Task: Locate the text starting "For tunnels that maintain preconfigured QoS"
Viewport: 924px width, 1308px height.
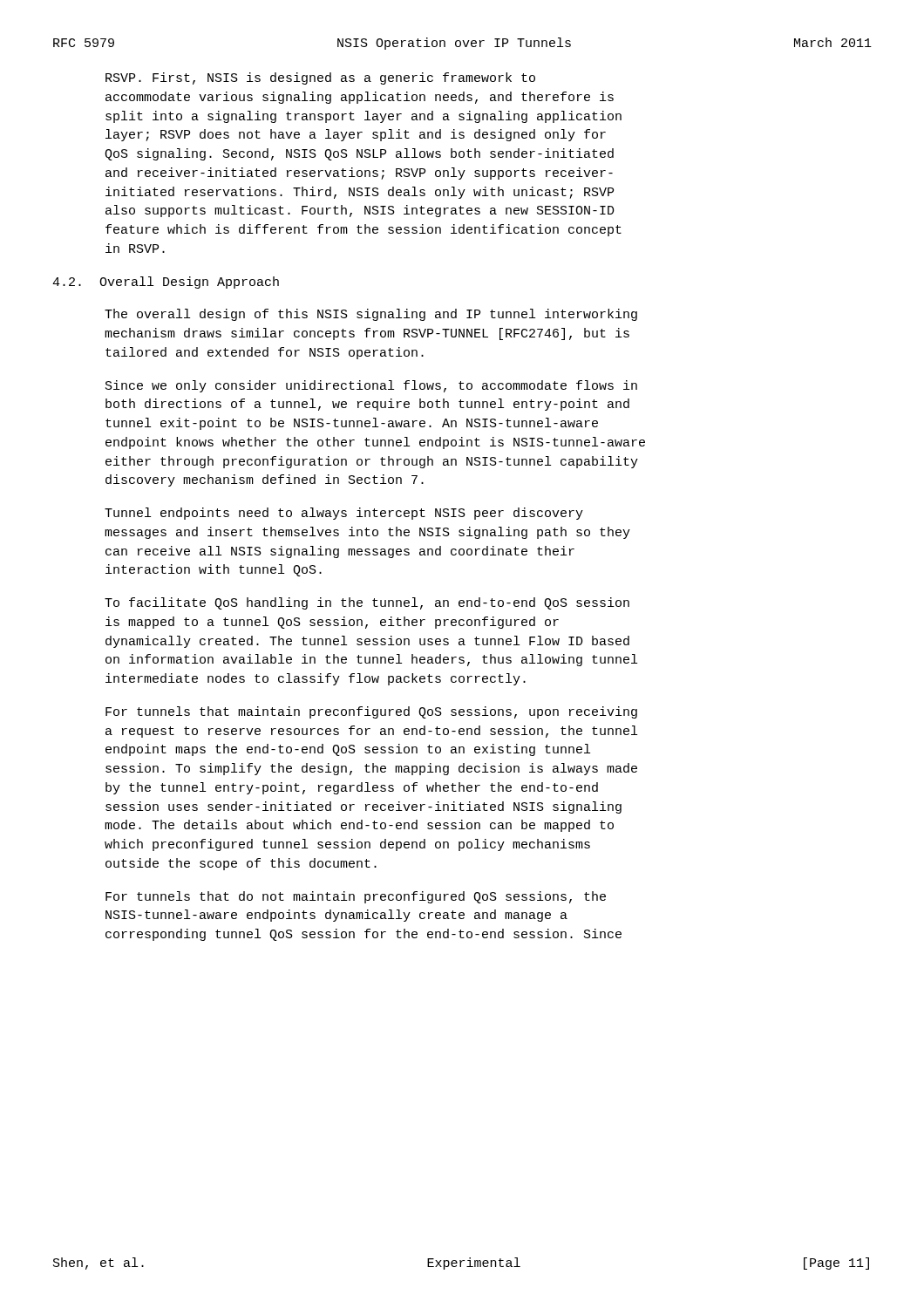Action: [x=371, y=789]
